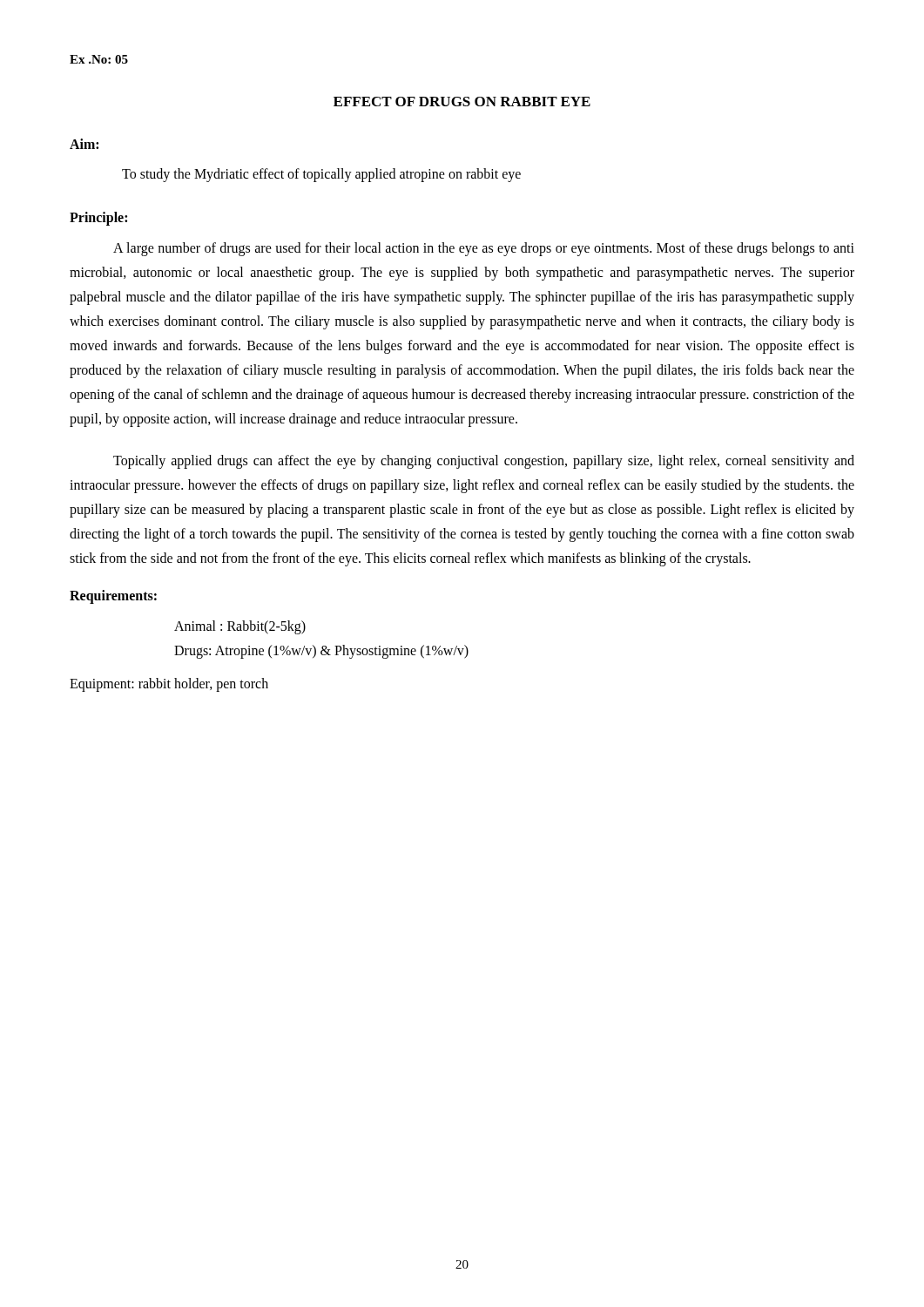Locate the title
Viewport: 924px width, 1307px height.
(462, 101)
